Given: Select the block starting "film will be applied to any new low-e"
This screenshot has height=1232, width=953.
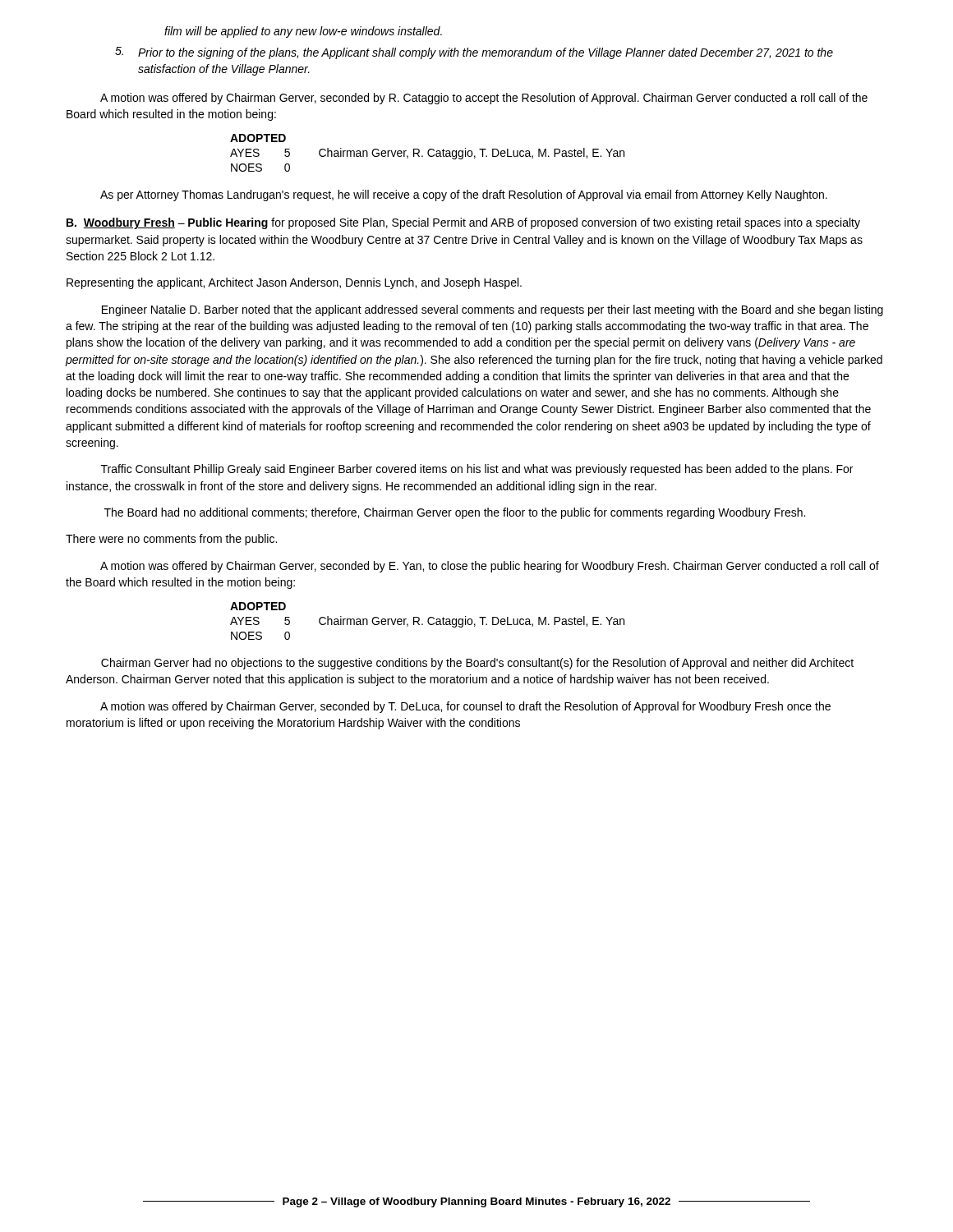Looking at the screenshot, I should click(304, 31).
